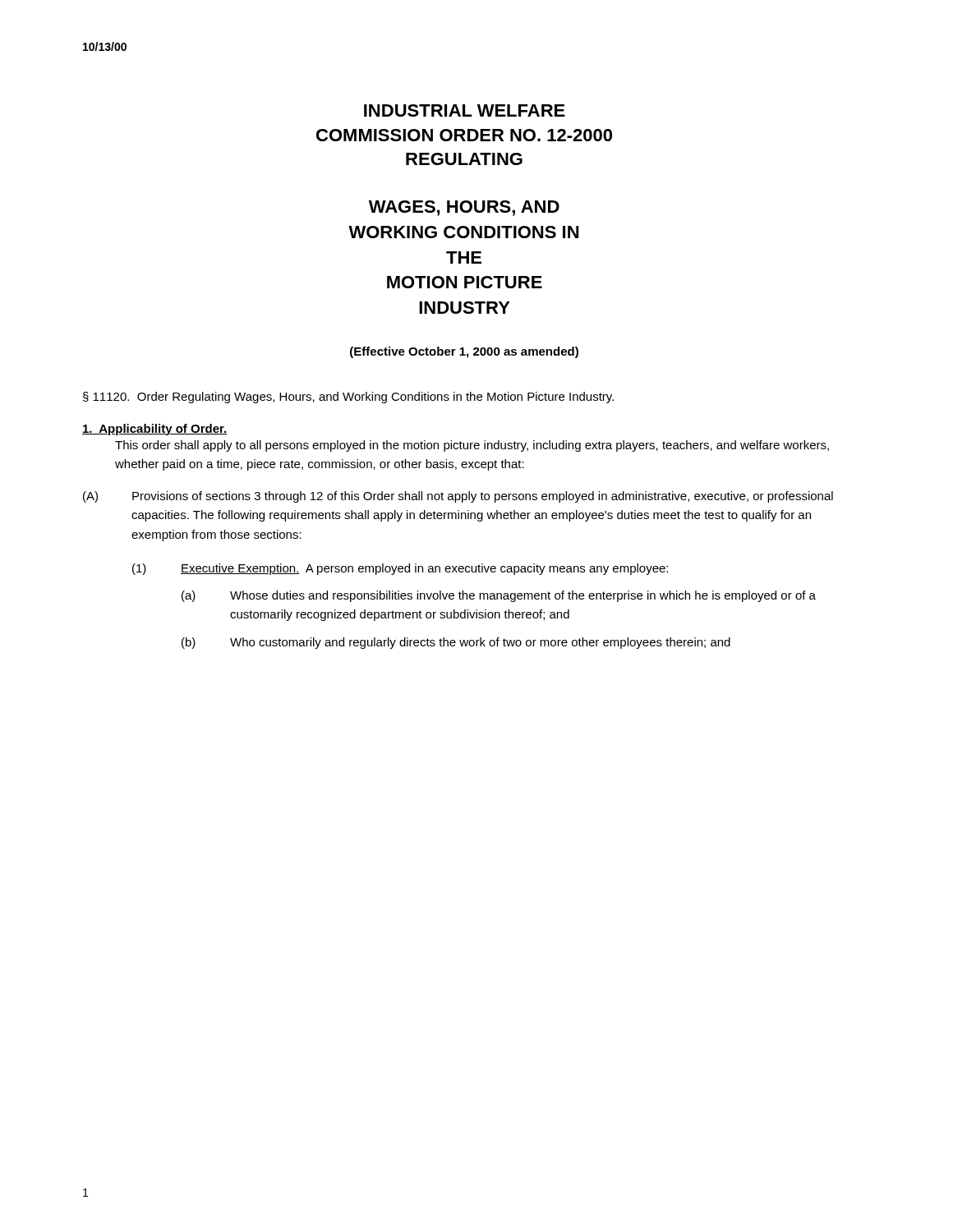Find the list item that says "(1) Executive Exemption. A person employed in an"
Image resolution: width=953 pixels, height=1232 pixels.
coord(400,568)
